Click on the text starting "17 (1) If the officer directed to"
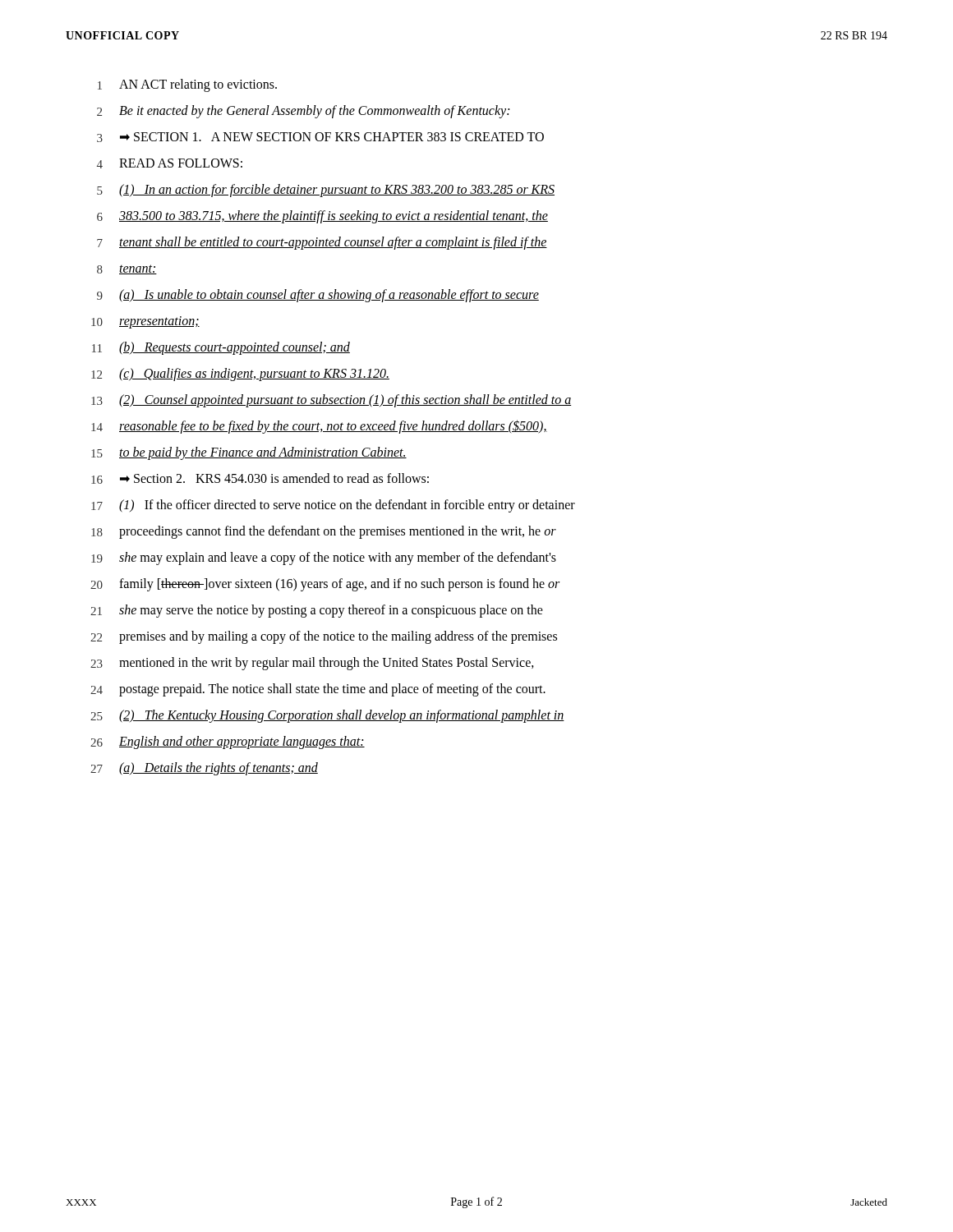Screen dimensions: 1232x953 [x=476, y=505]
